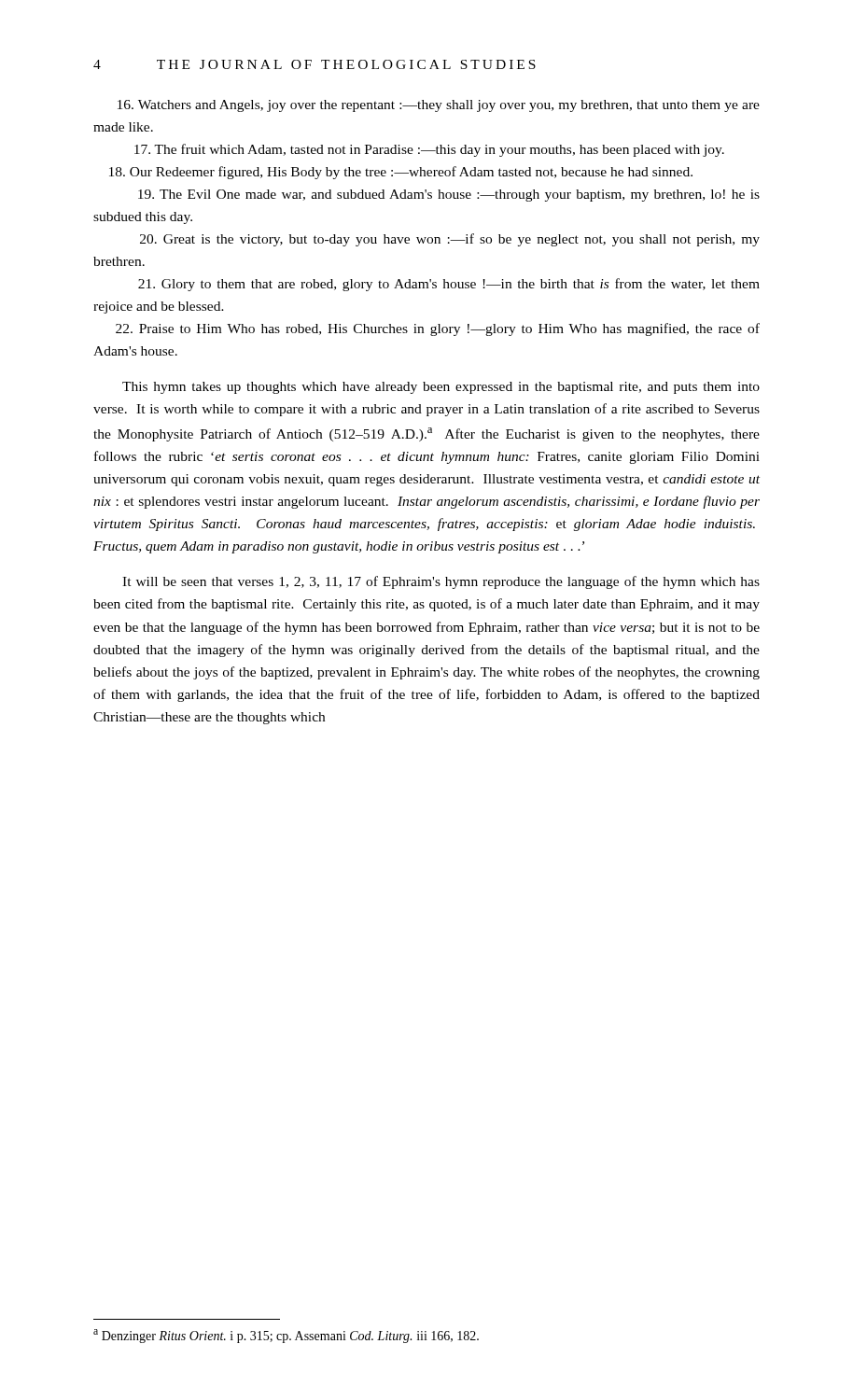Locate the footnote with the text "a Denzinger Ritus Orient. i p. 315;"
The height and width of the screenshot is (1400, 853).
click(x=426, y=1332)
